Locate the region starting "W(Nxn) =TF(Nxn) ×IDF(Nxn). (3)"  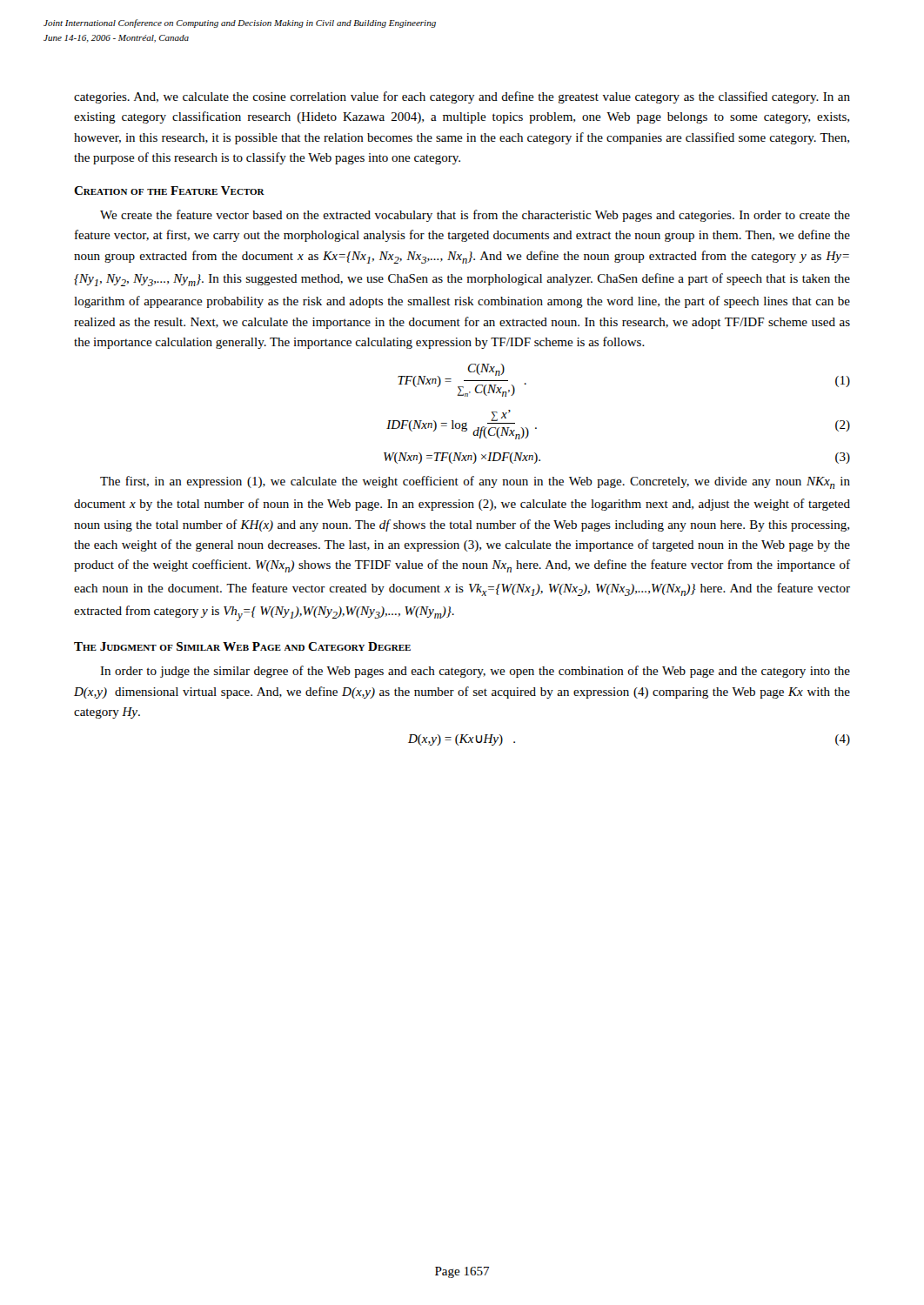(x=462, y=457)
